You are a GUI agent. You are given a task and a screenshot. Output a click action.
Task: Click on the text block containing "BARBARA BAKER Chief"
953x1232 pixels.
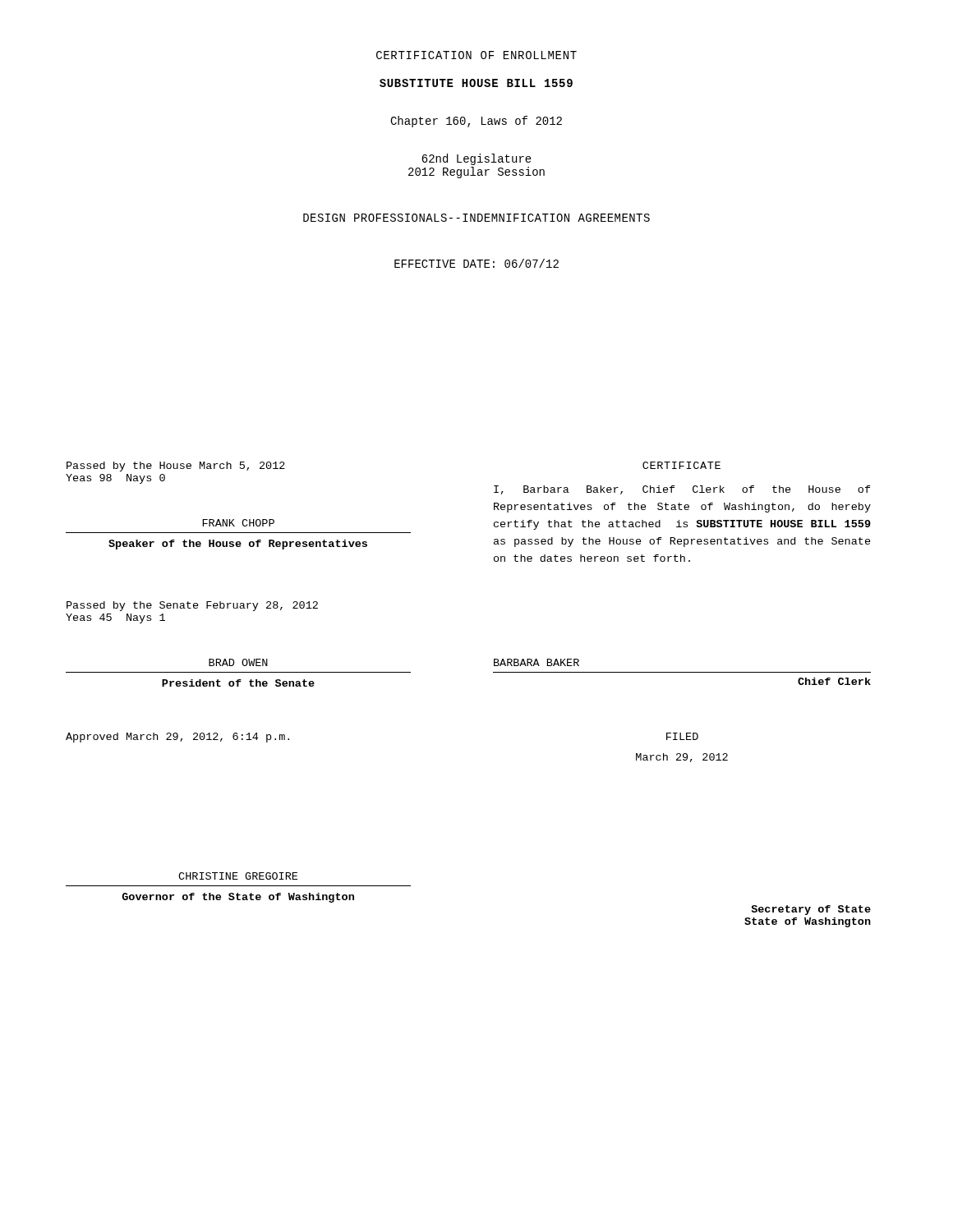point(682,673)
